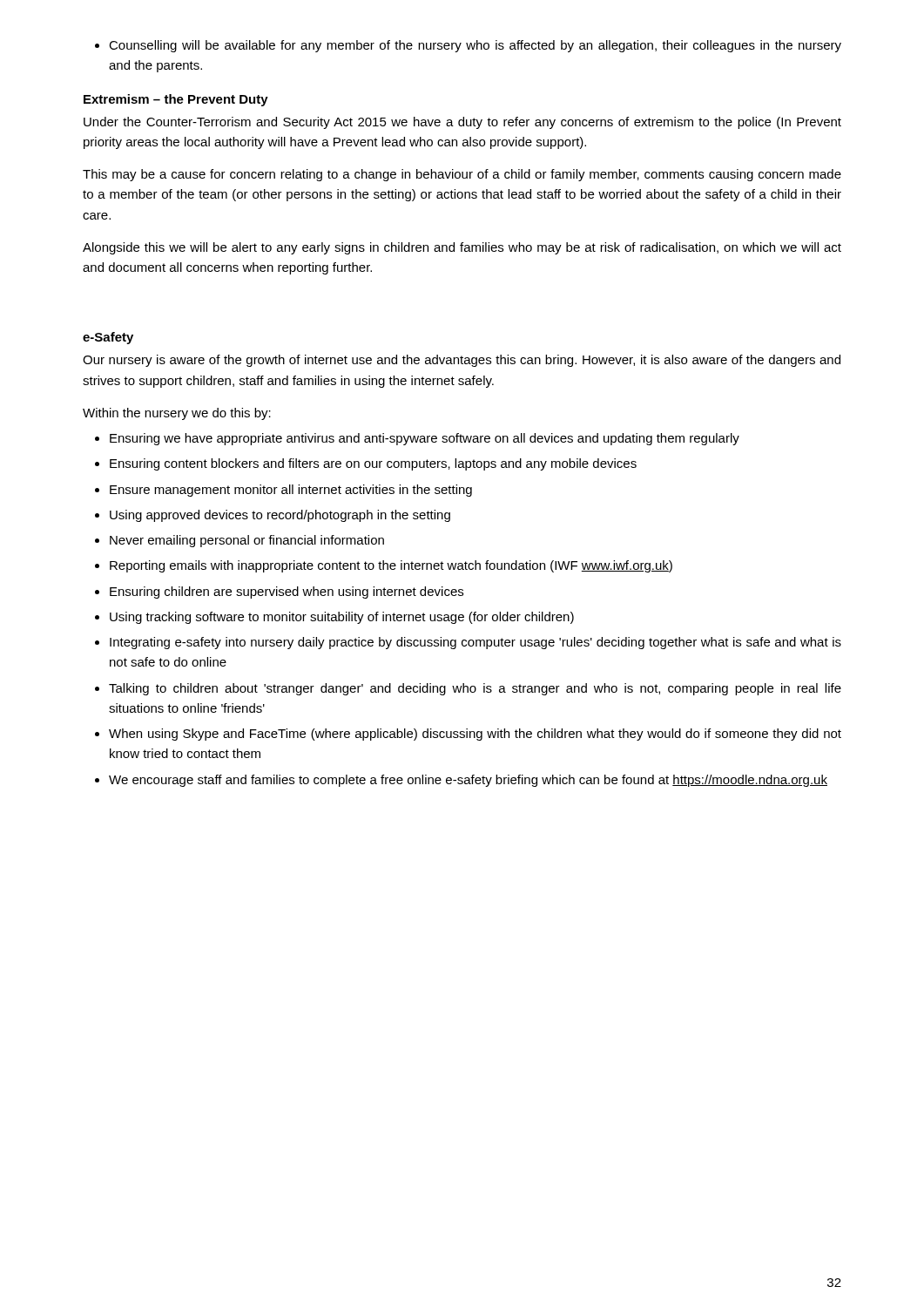Where is the passage that starts "Under the Counter-Terrorism and Security Act 2015"?
The height and width of the screenshot is (1307, 924).
[462, 131]
